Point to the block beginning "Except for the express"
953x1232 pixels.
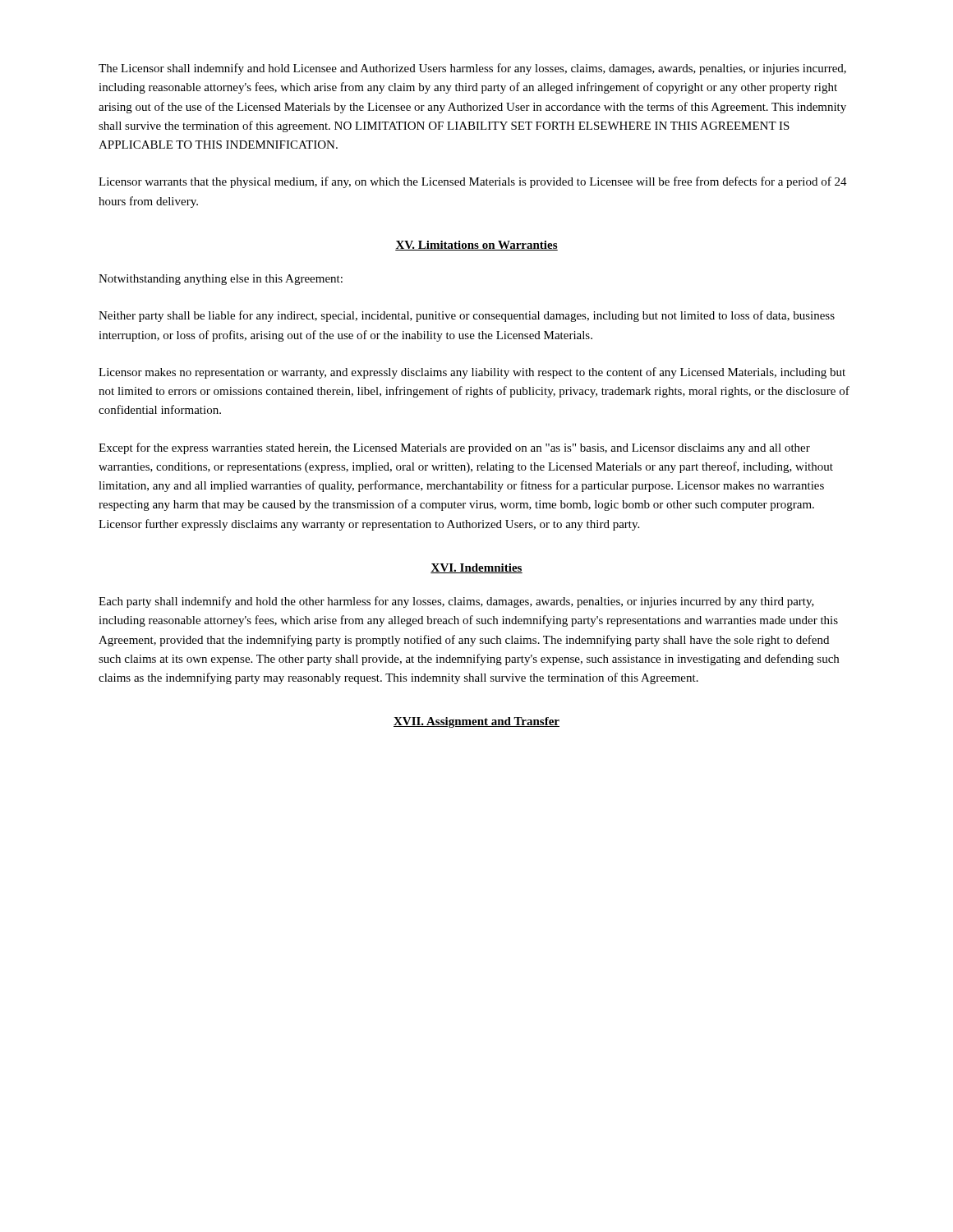(466, 485)
